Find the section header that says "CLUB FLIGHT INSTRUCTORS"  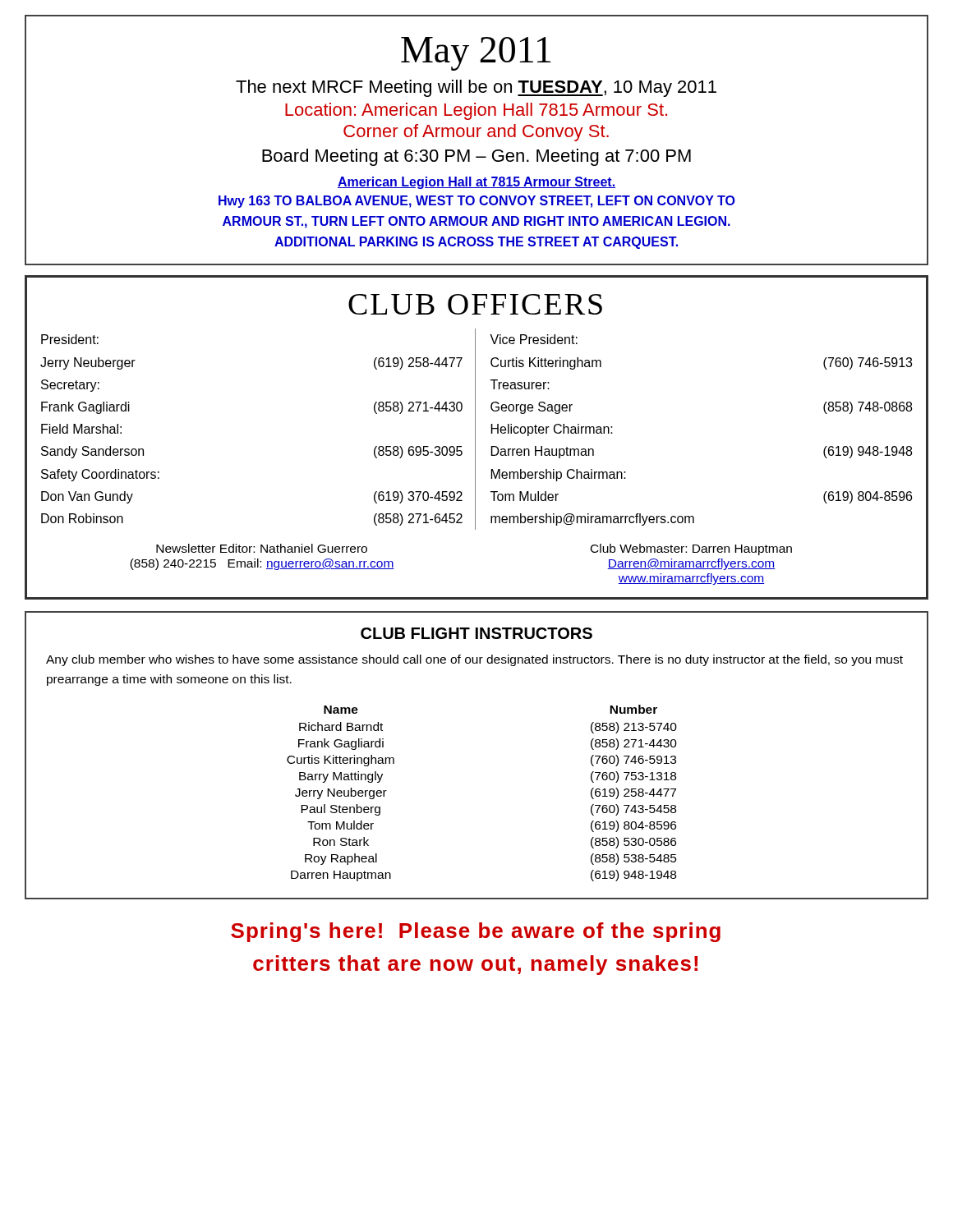pyautogui.click(x=476, y=633)
